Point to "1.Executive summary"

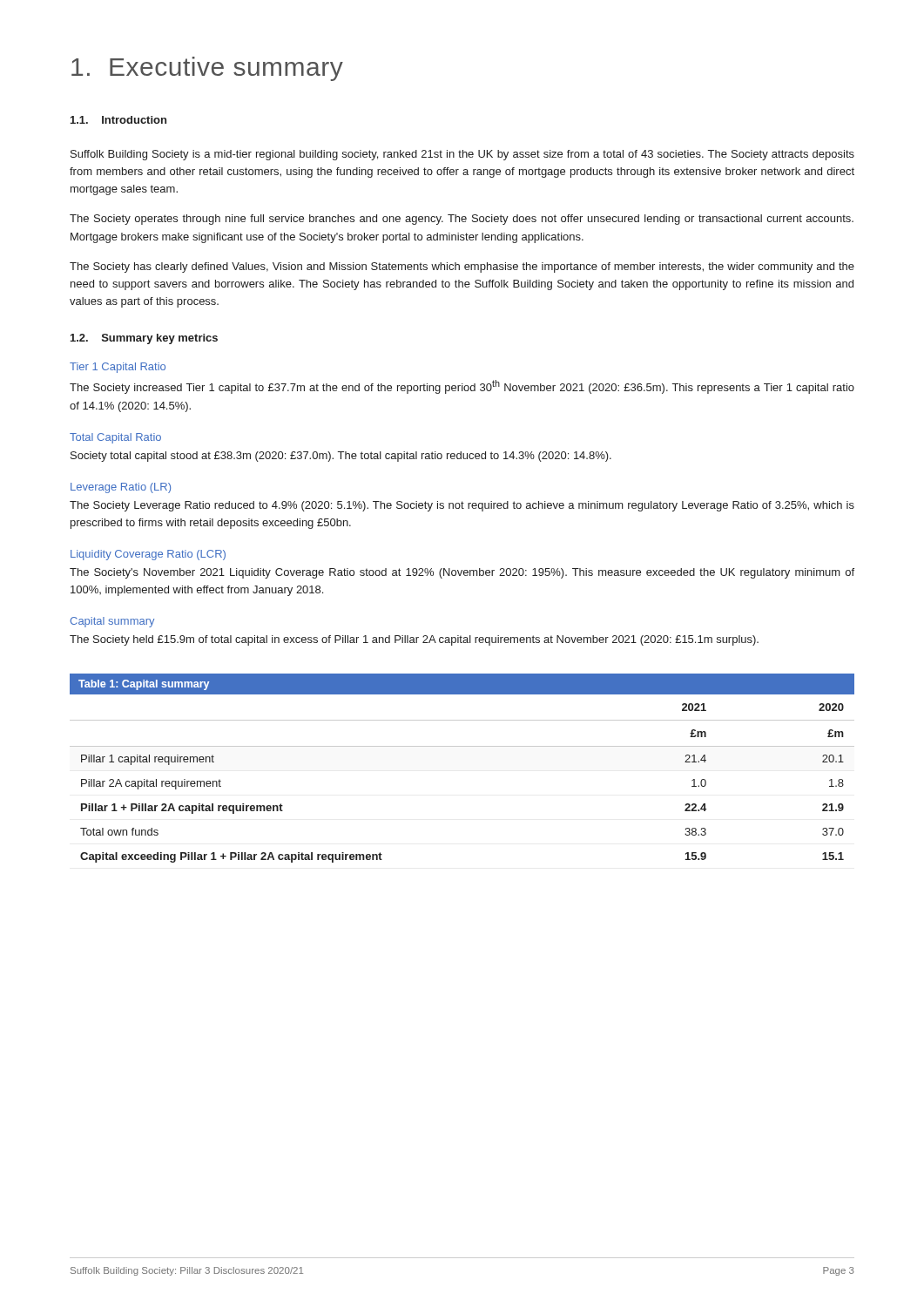(x=207, y=69)
